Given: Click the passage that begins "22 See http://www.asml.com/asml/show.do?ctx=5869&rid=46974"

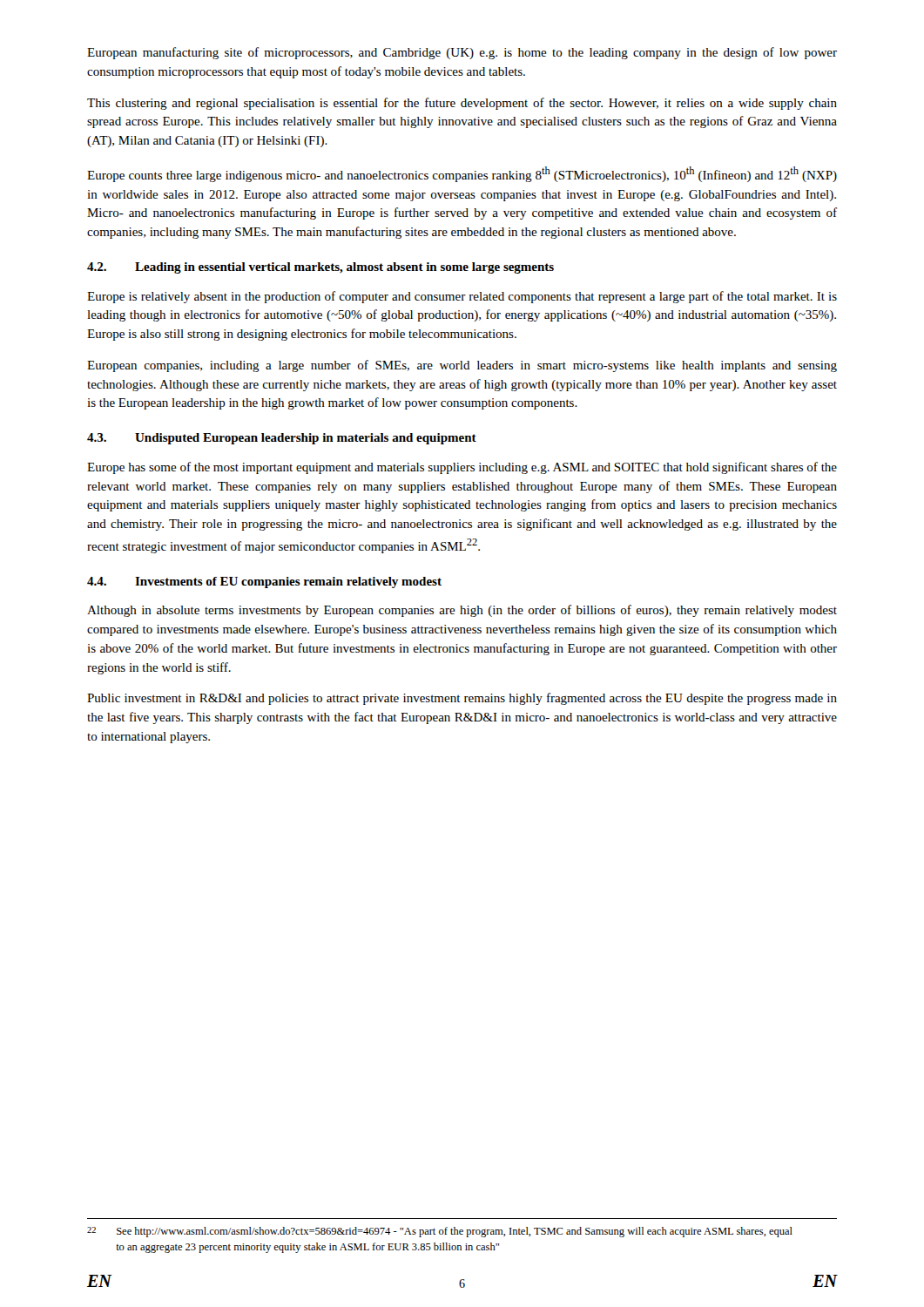Looking at the screenshot, I should point(462,1239).
